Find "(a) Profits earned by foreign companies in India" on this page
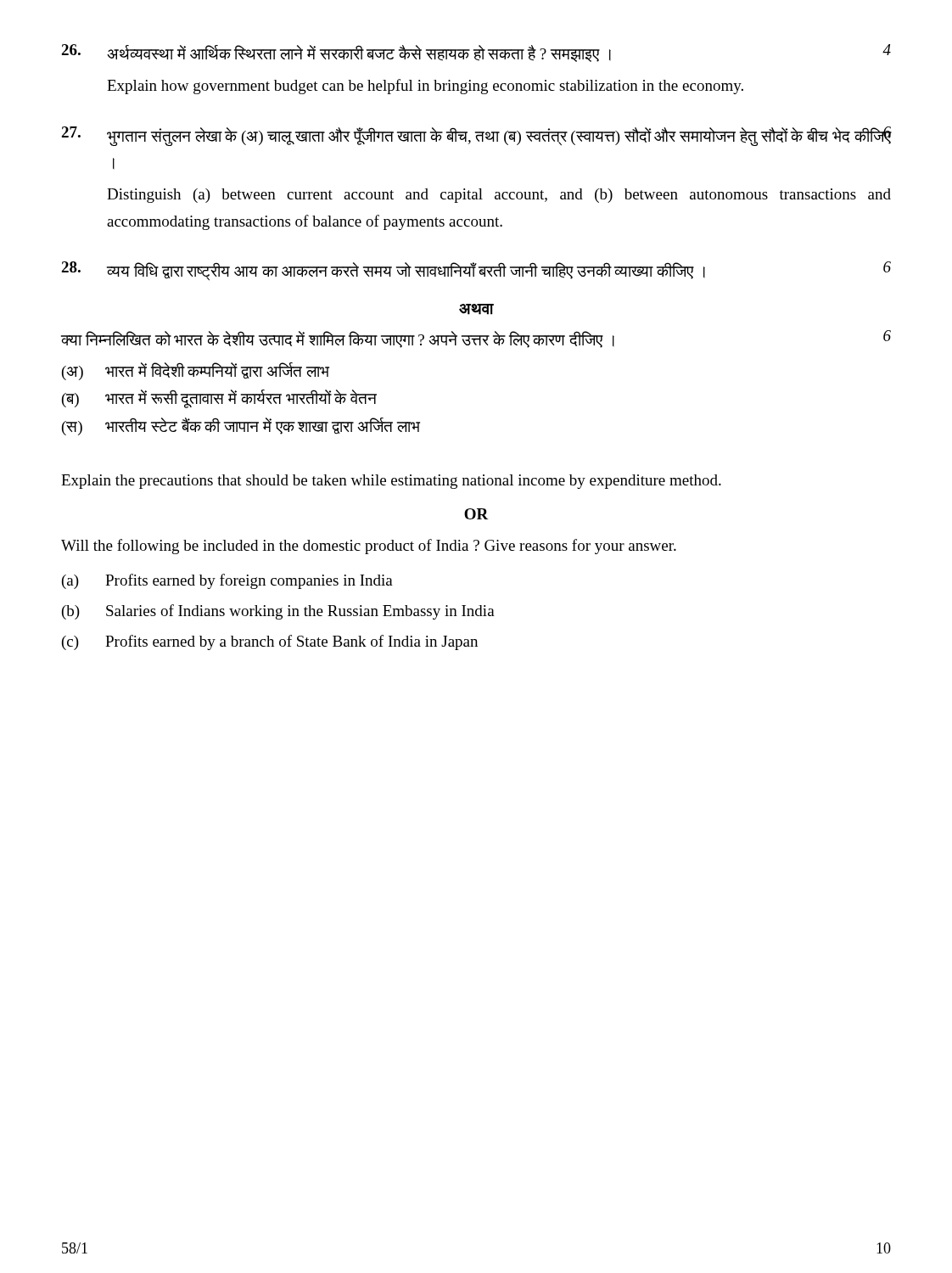Image resolution: width=952 pixels, height=1273 pixels. pyautogui.click(x=227, y=581)
